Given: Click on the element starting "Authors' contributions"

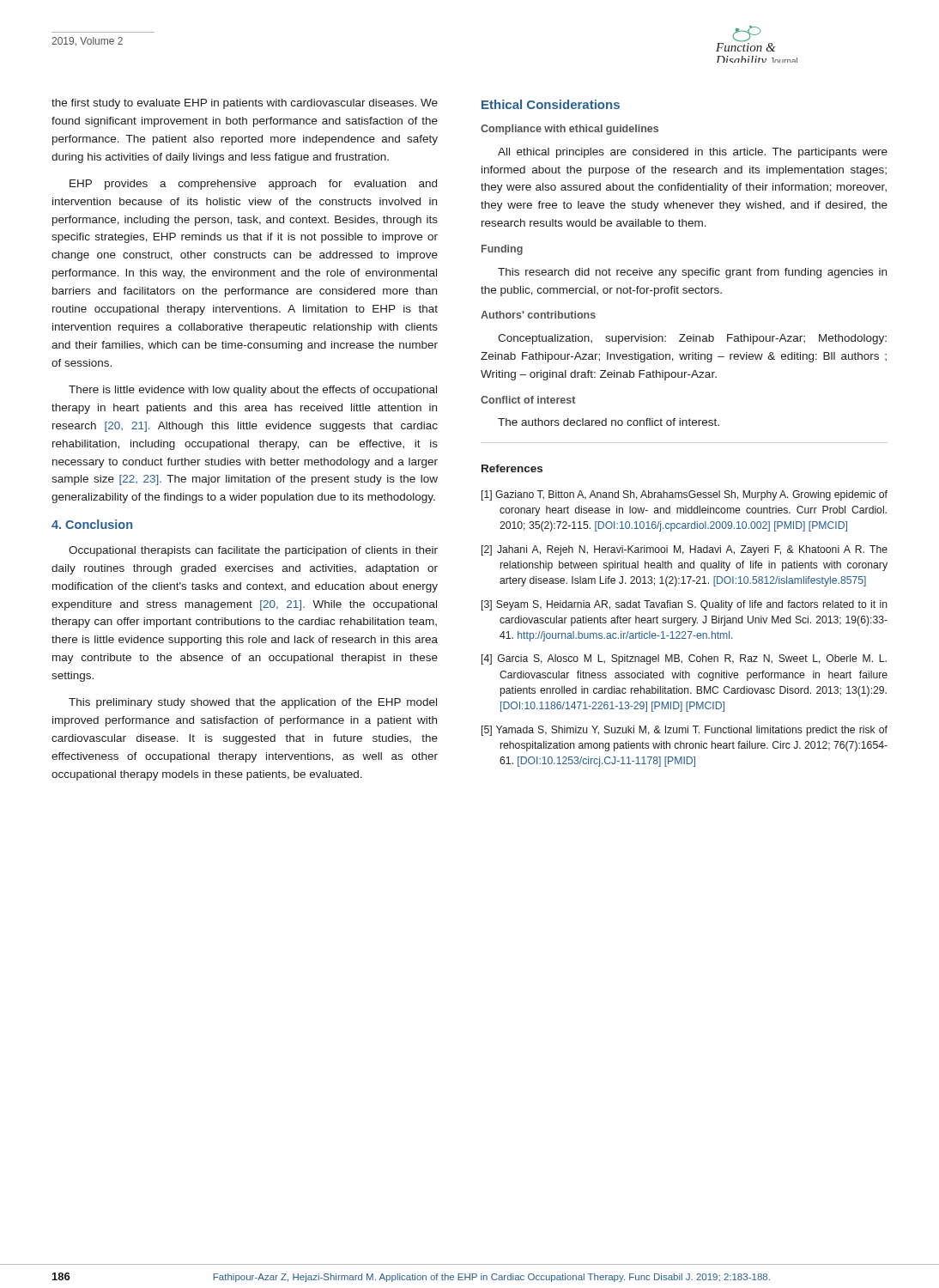Looking at the screenshot, I should click(x=538, y=315).
